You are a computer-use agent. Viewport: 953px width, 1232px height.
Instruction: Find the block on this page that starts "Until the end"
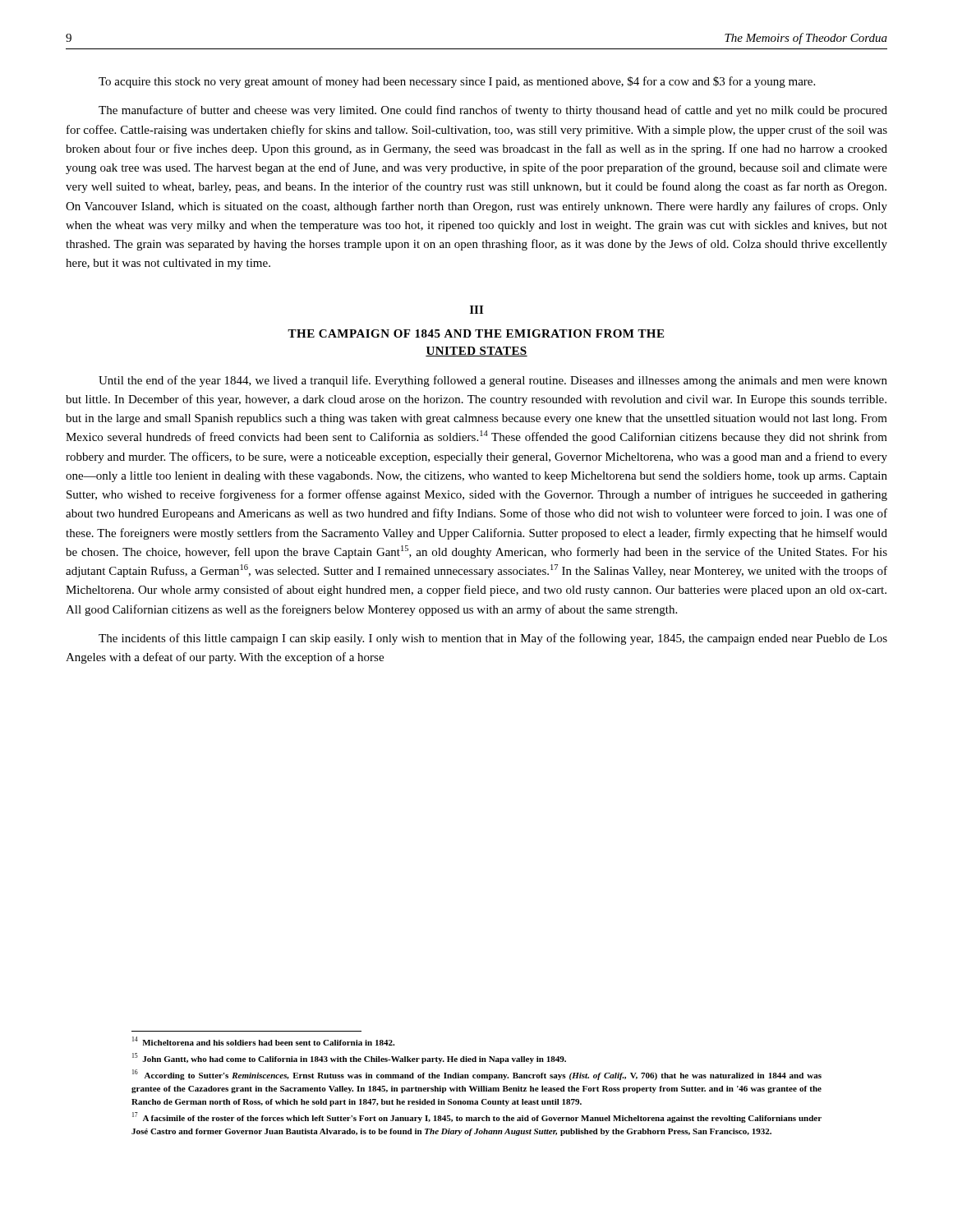[476, 494]
